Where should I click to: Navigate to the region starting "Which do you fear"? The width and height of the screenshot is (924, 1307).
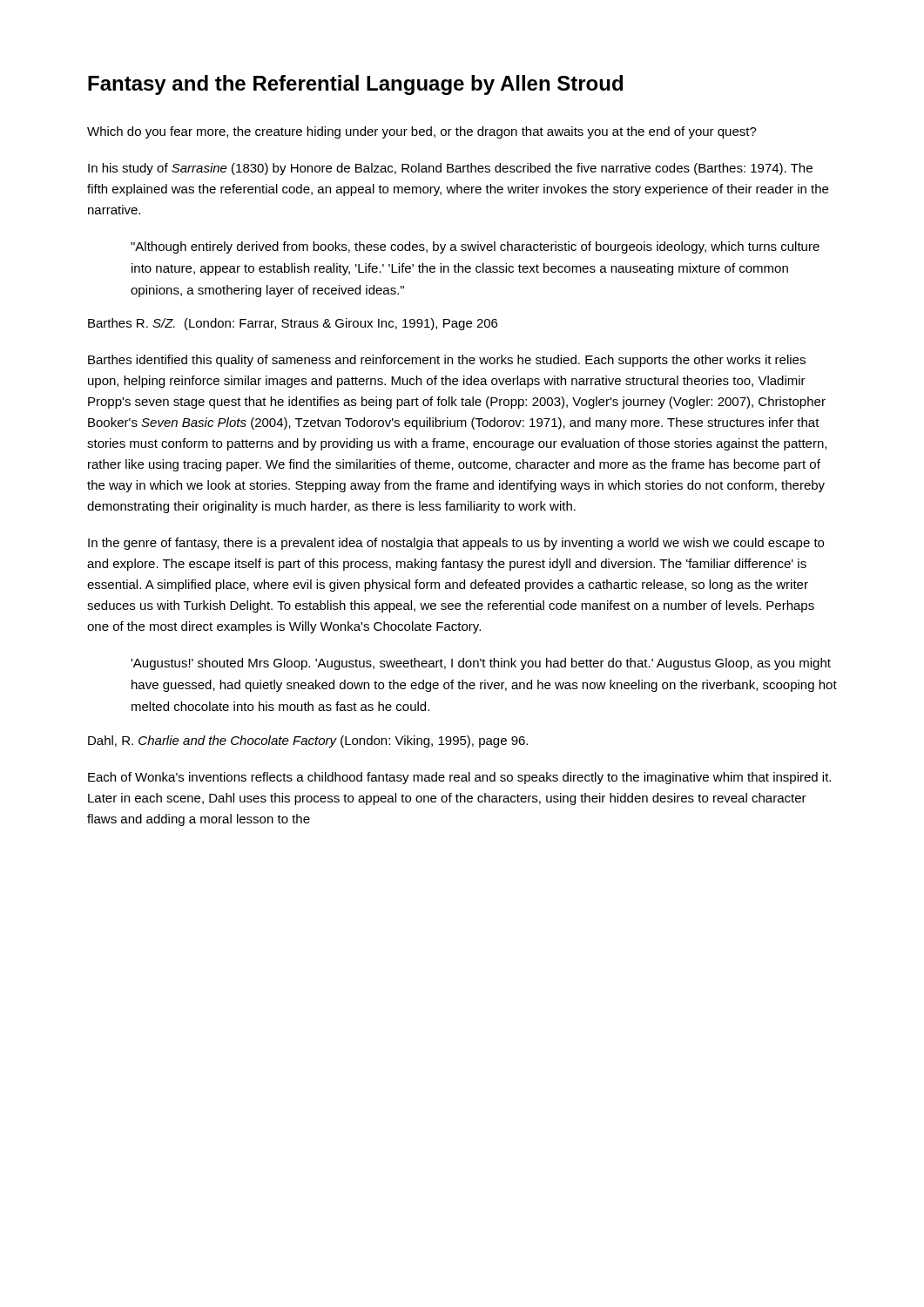pyautogui.click(x=422, y=131)
